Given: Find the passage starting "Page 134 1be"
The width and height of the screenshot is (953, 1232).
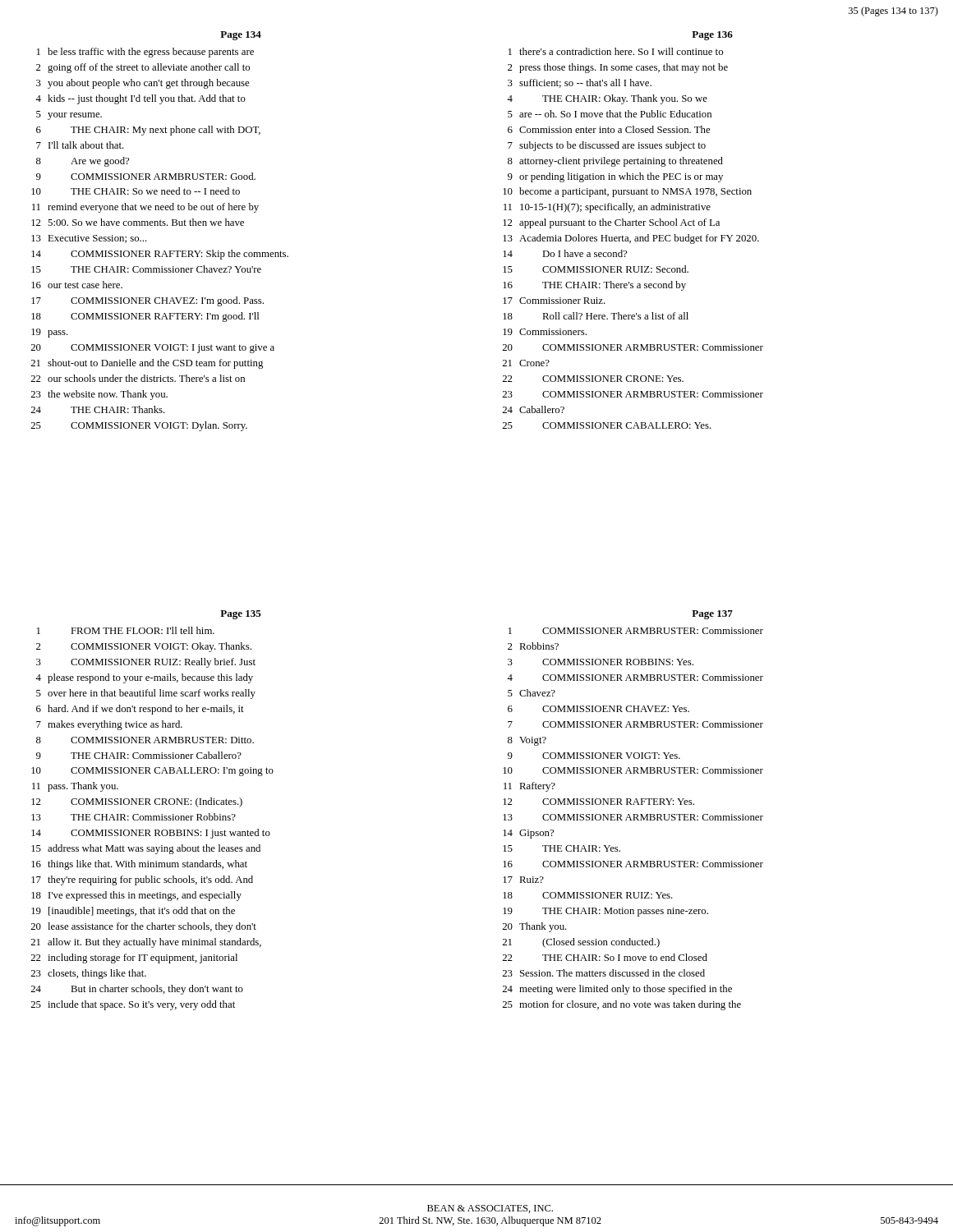Looking at the screenshot, I should 241,231.
